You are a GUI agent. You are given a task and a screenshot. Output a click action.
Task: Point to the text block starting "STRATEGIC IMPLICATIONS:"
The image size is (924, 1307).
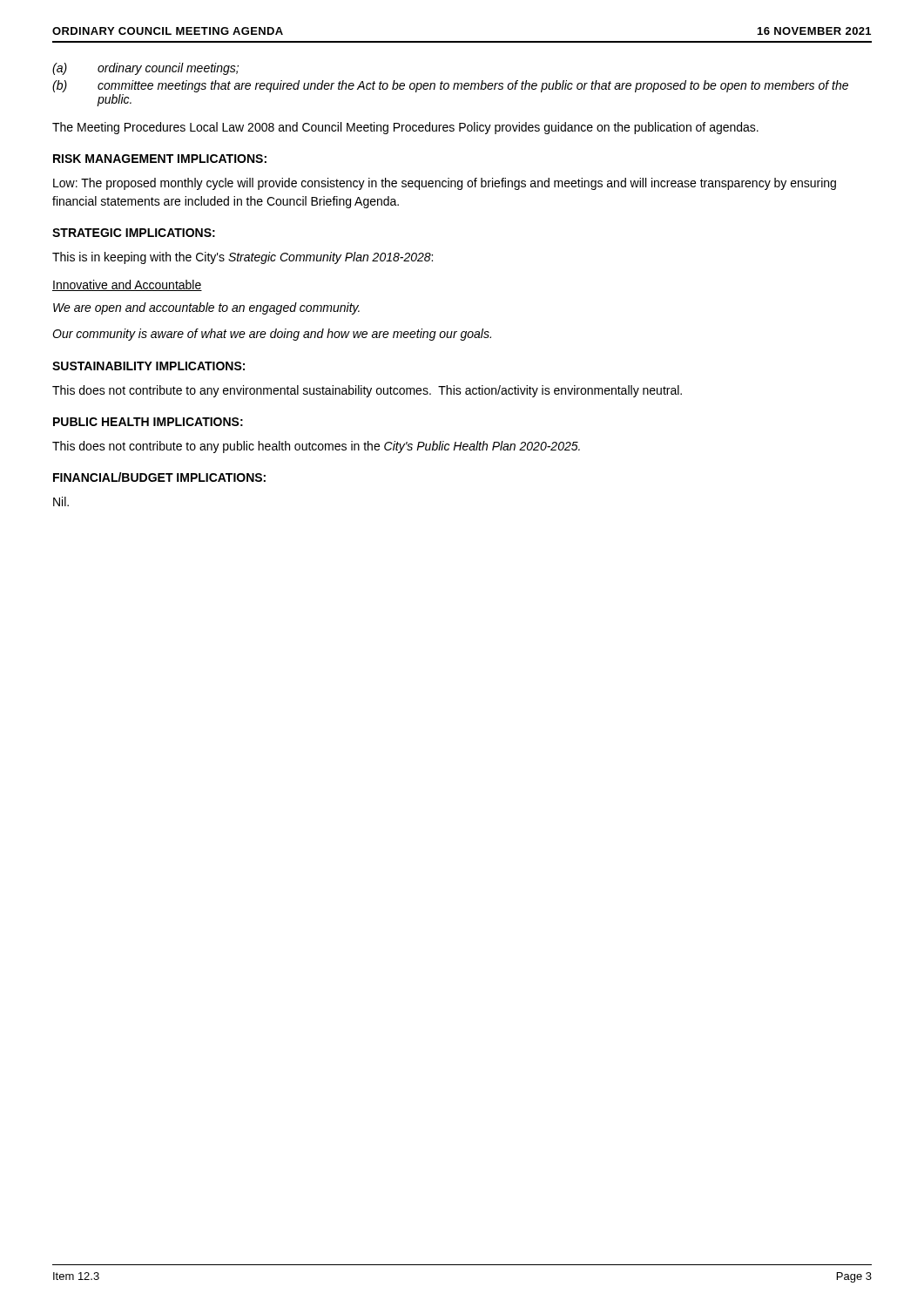(134, 233)
